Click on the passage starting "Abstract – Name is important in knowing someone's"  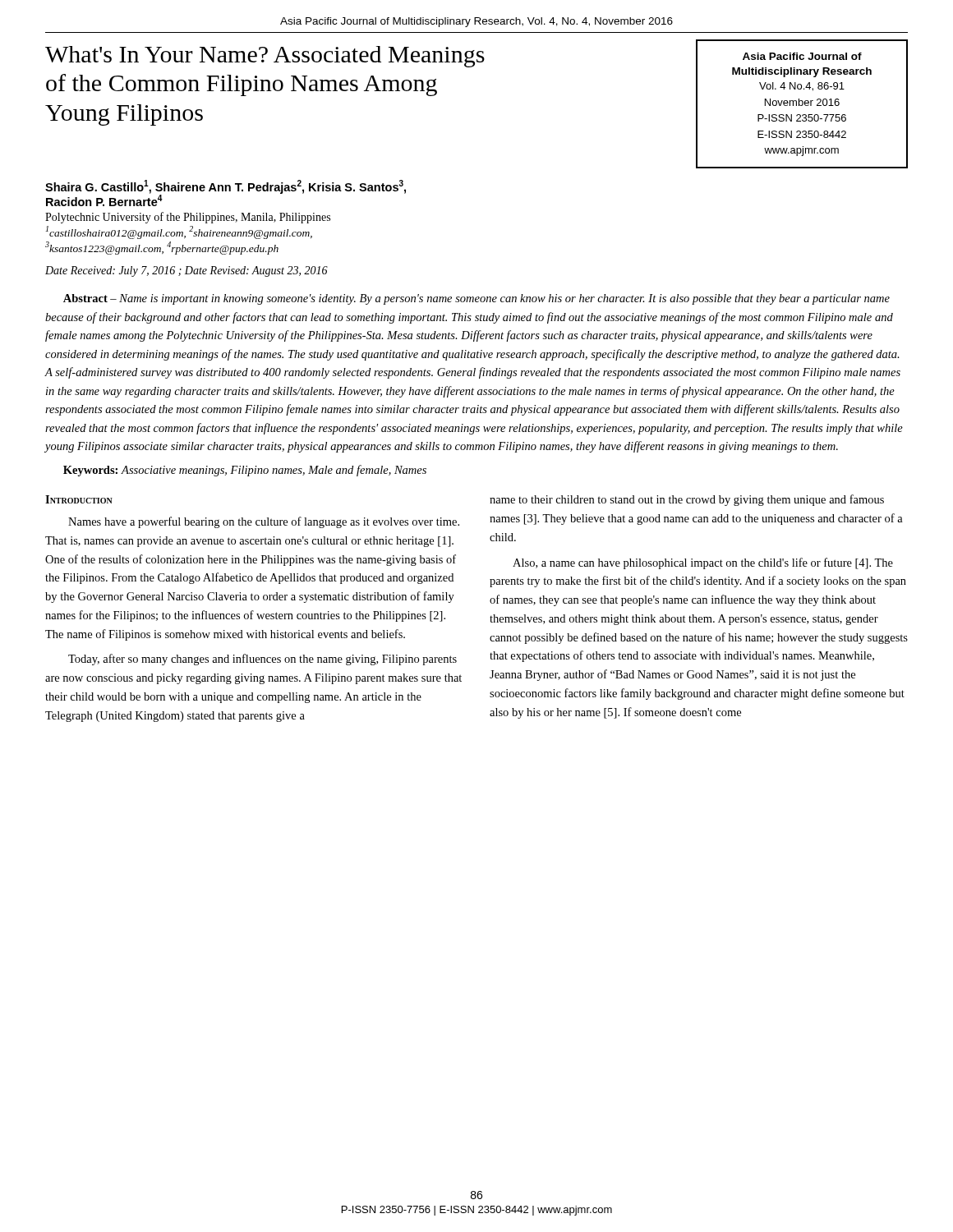pyautogui.click(x=474, y=372)
